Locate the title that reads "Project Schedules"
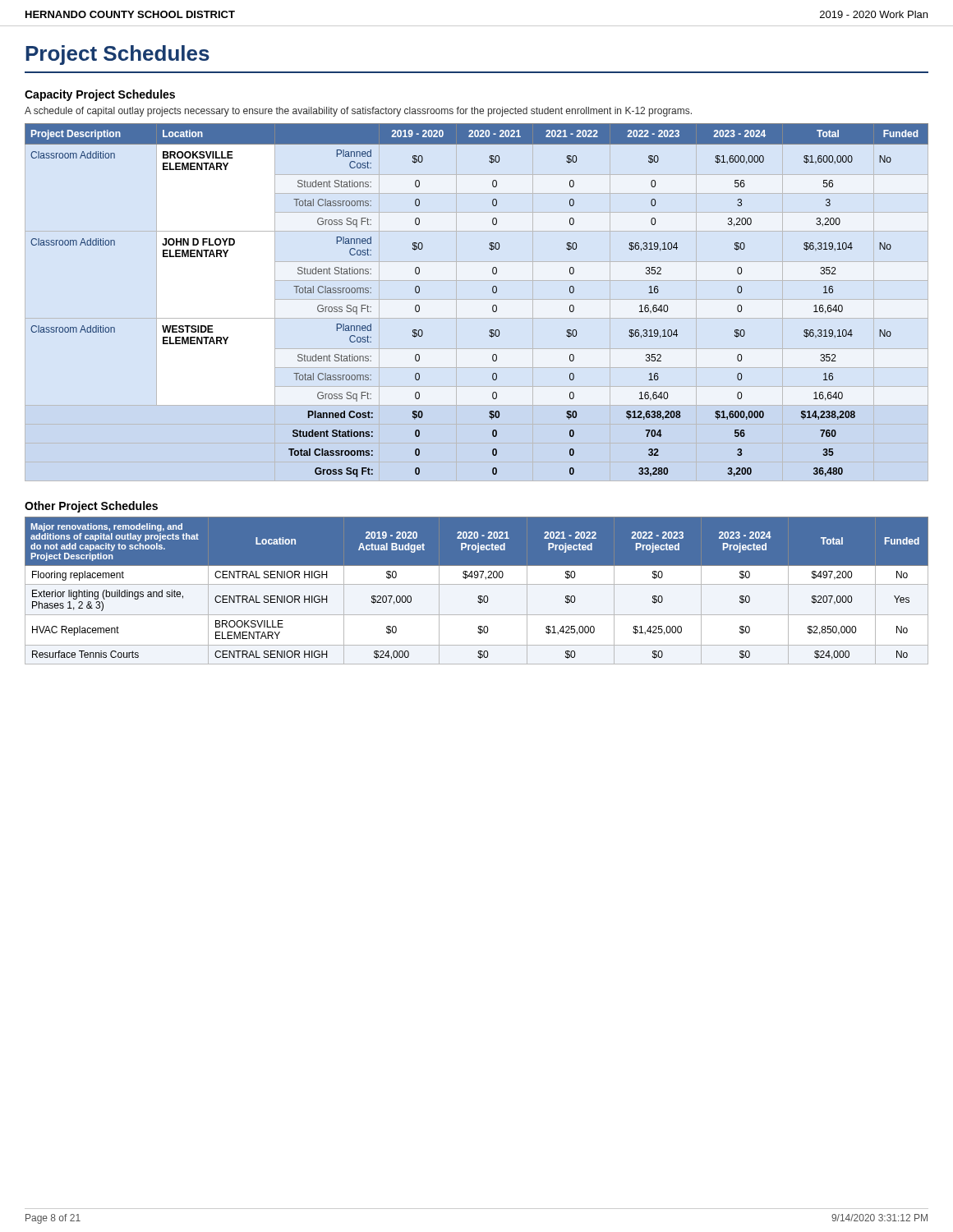 pos(117,53)
